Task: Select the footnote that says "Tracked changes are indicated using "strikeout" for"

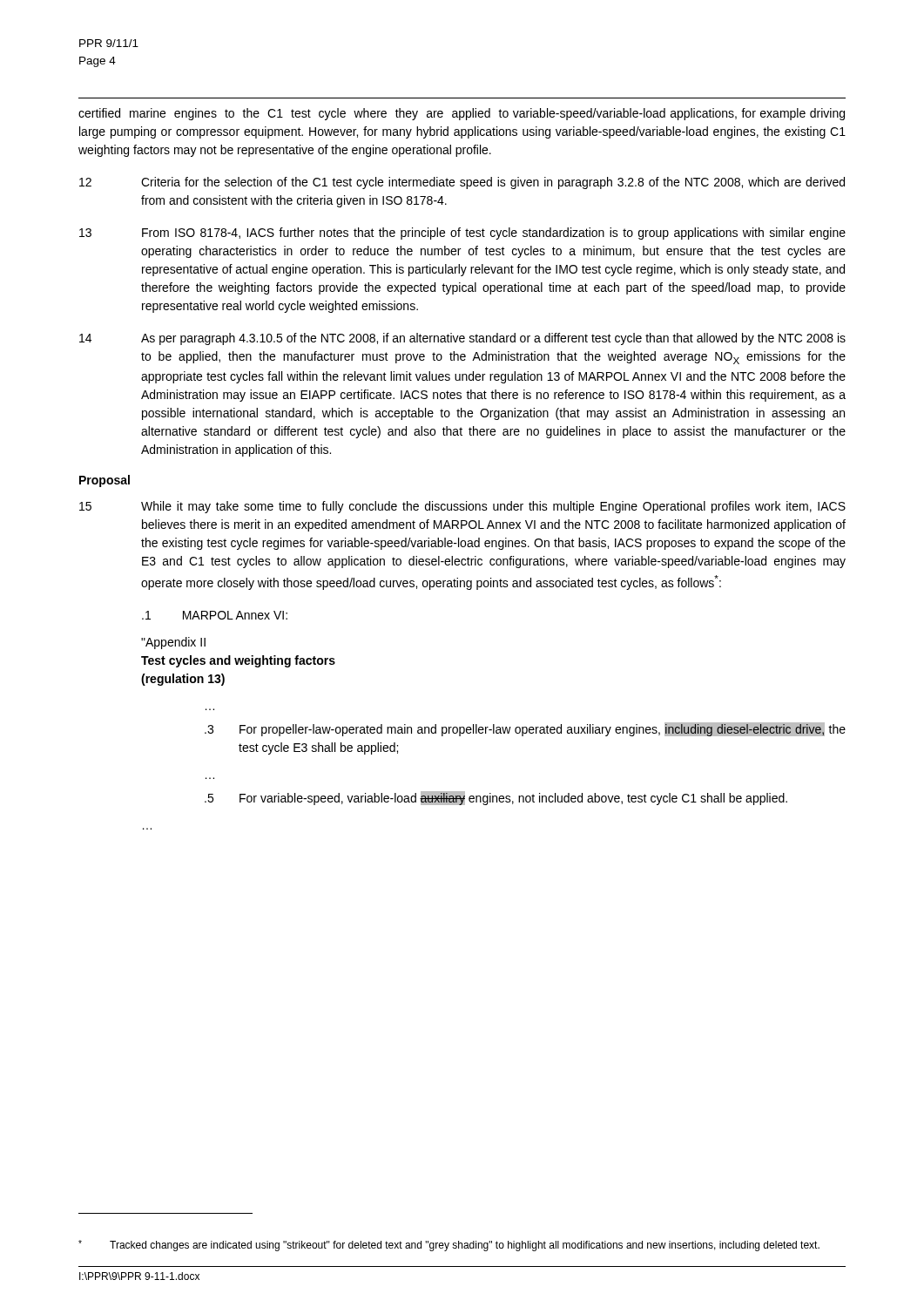Action: click(462, 1247)
